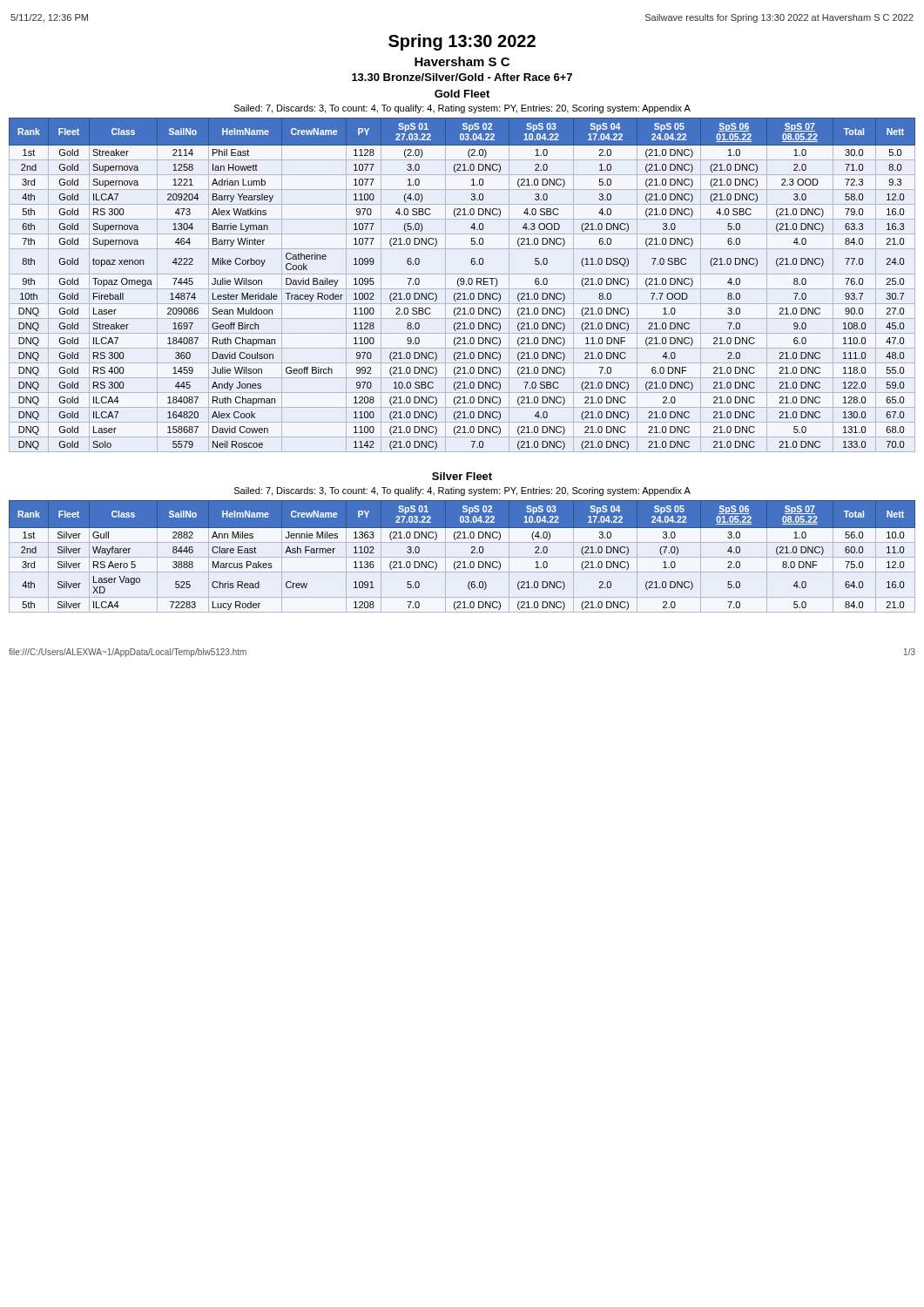The width and height of the screenshot is (924, 1307).
Task: Click on the text starting "Haversham S C"
Action: coord(462,61)
